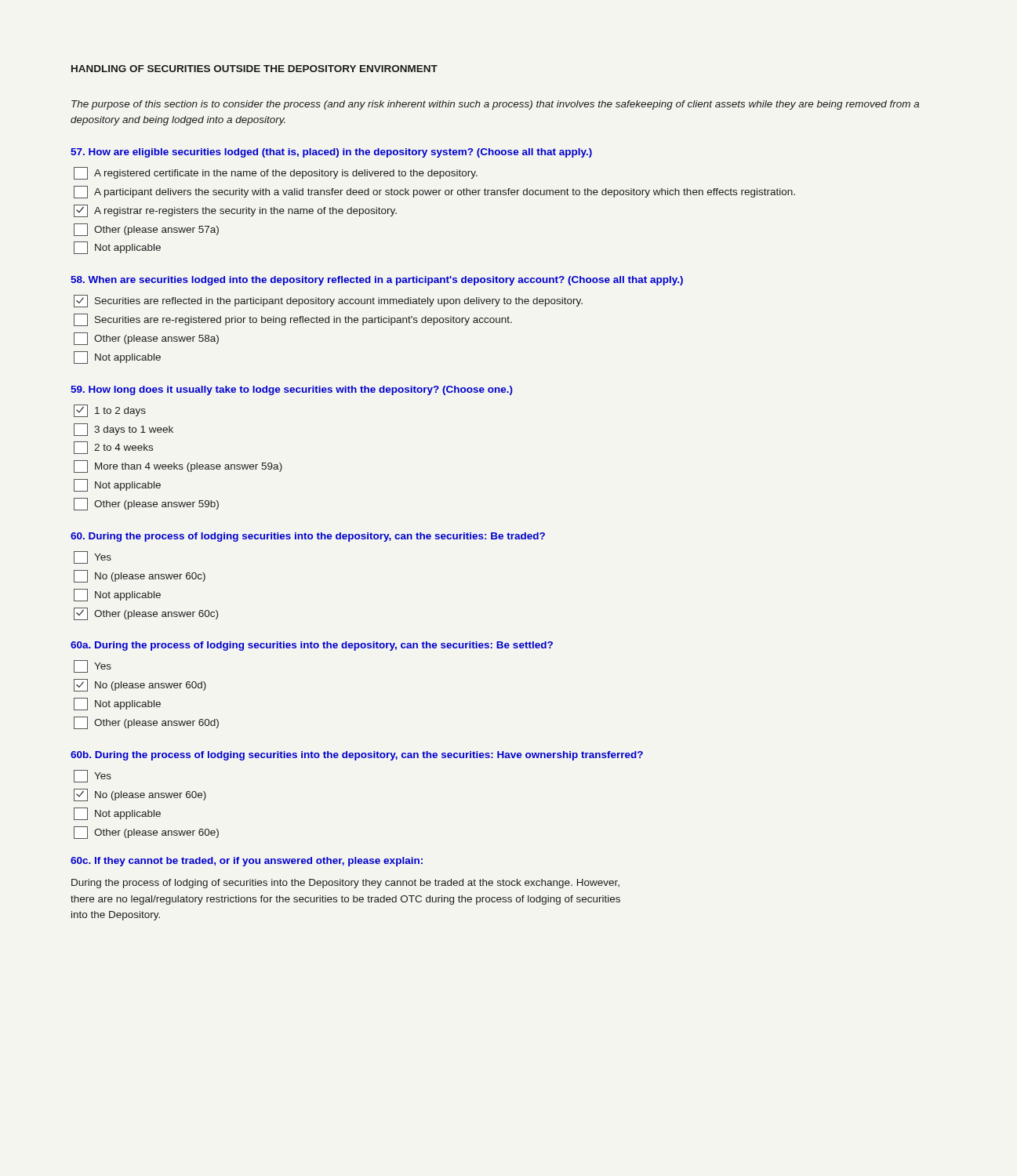Click the section header that begins "60c. If they cannot"

tap(247, 862)
